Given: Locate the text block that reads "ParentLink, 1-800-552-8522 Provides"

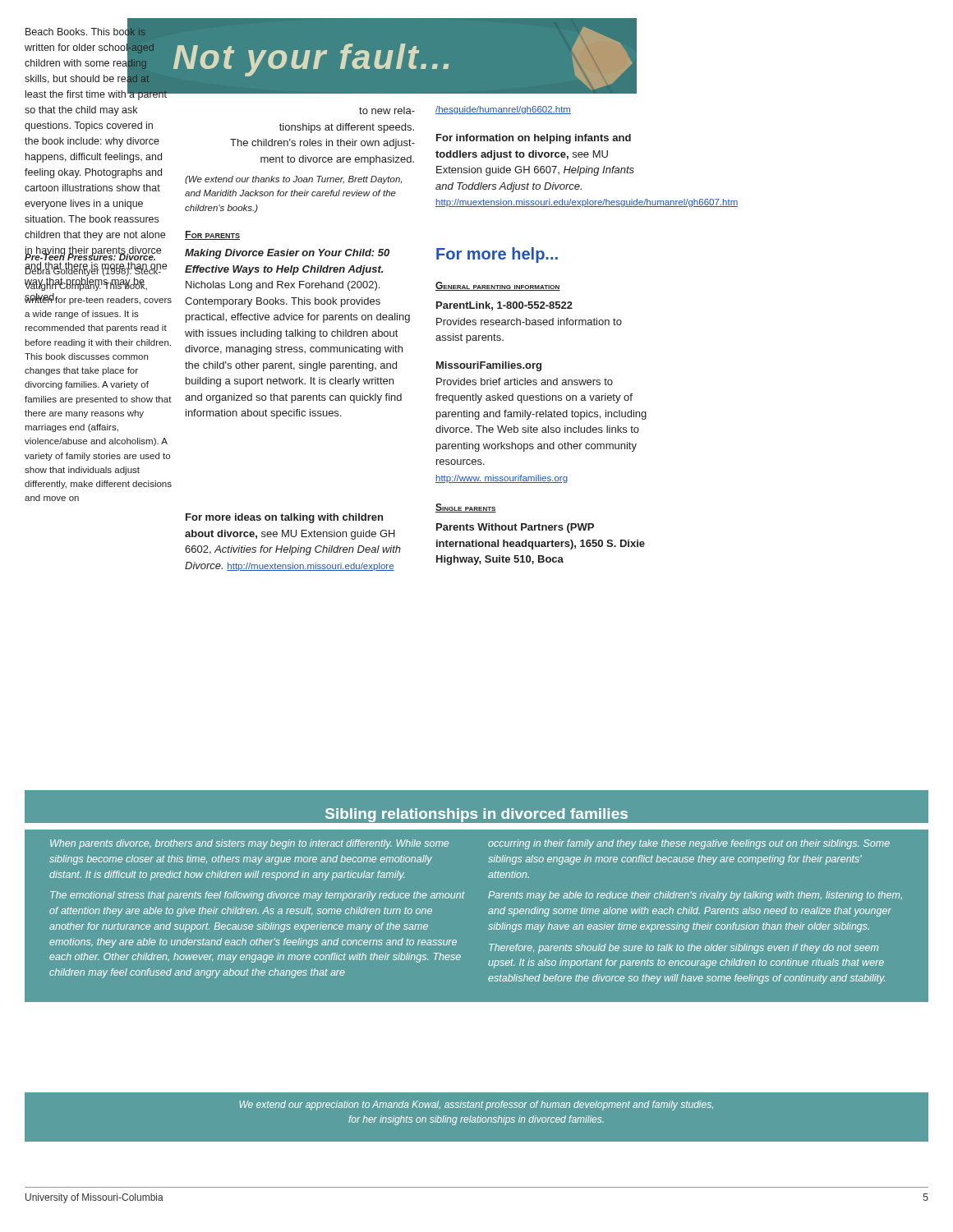Looking at the screenshot, I should pyautogui.click(x=542, y=321).
